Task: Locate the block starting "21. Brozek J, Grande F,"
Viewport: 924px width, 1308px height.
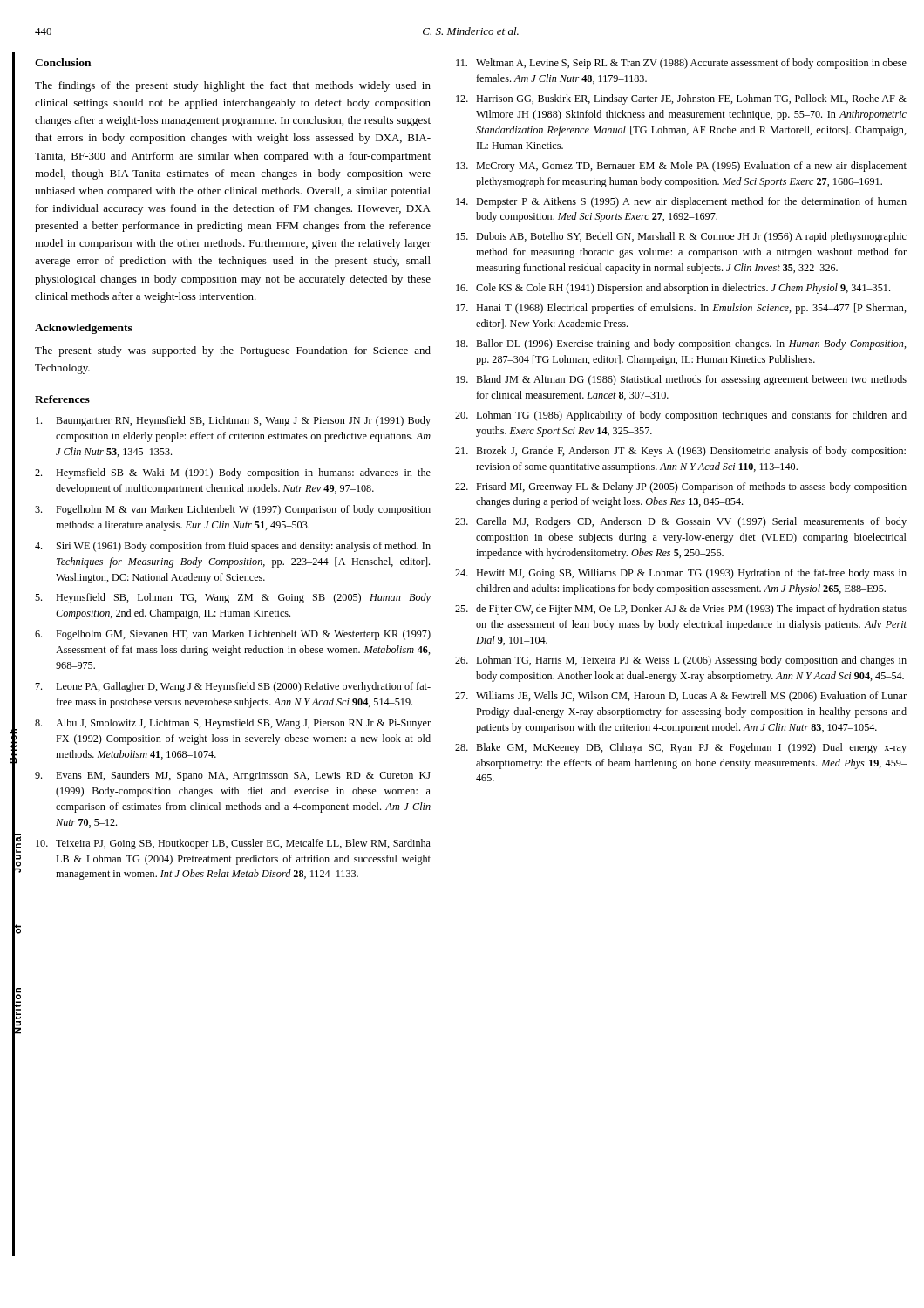Action: pos(681,459)
